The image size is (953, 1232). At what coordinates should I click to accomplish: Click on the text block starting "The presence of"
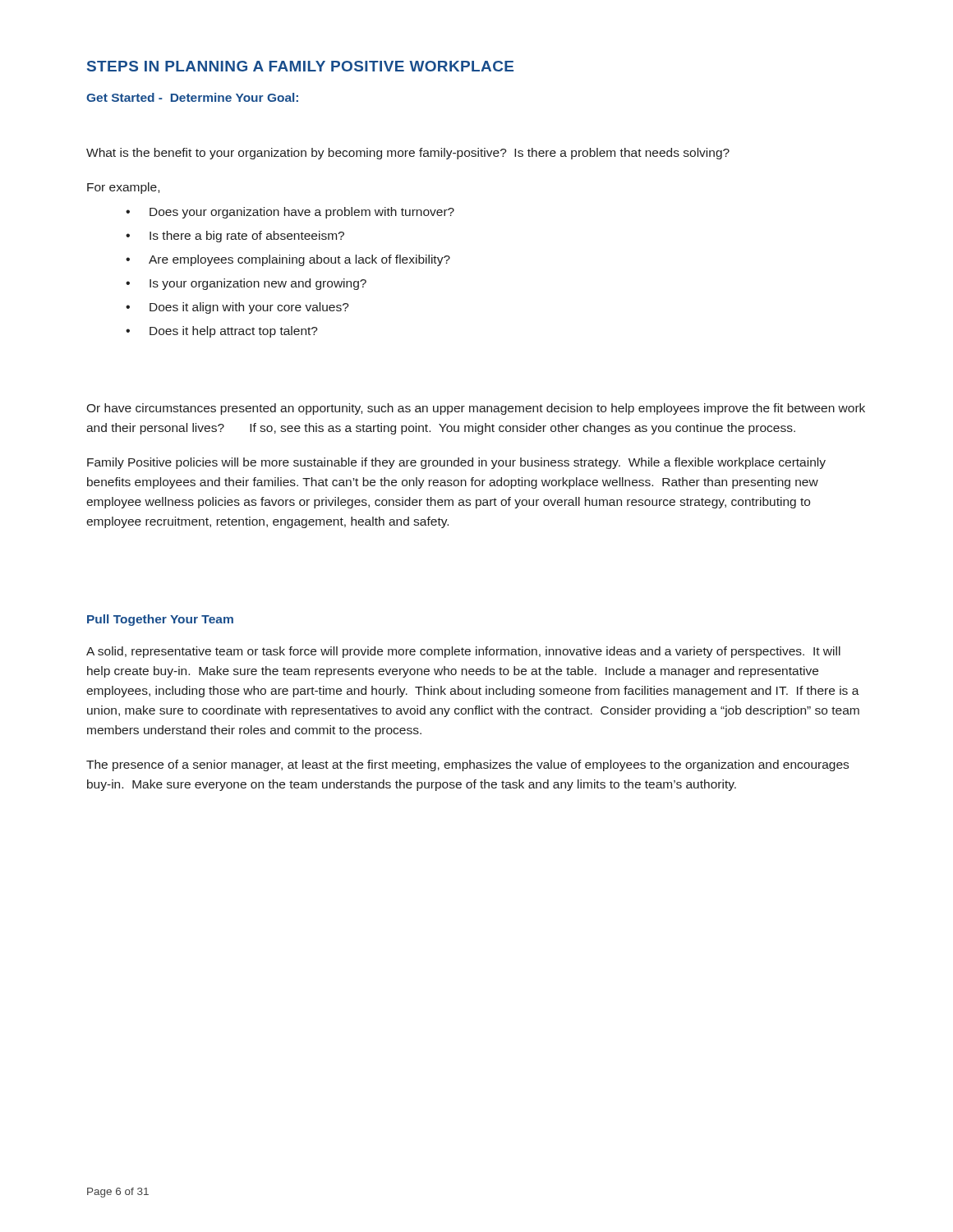[468, 774]
